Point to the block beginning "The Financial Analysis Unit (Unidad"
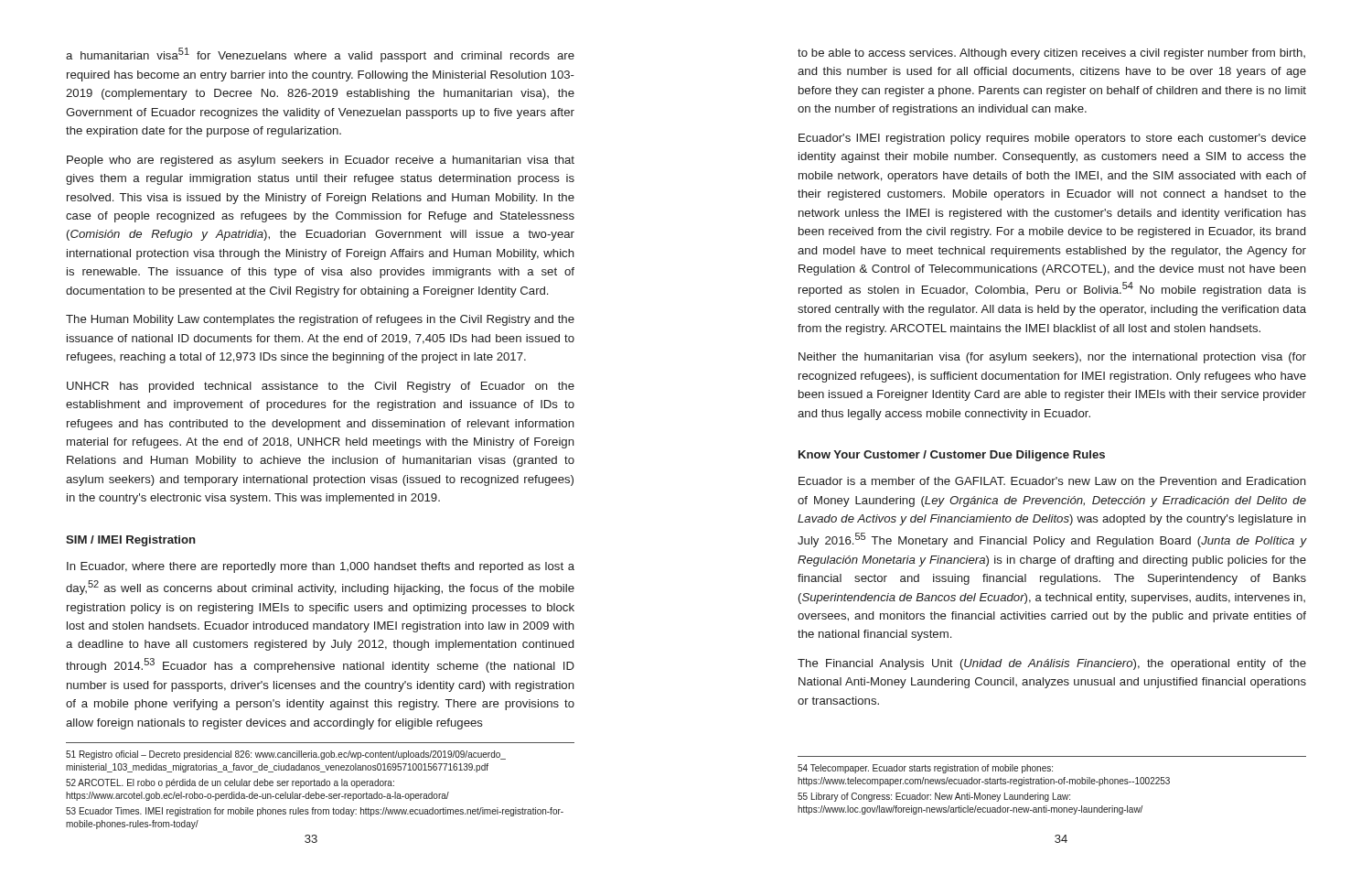The height and width of the screenshot is (874, 1372). 1052,682
